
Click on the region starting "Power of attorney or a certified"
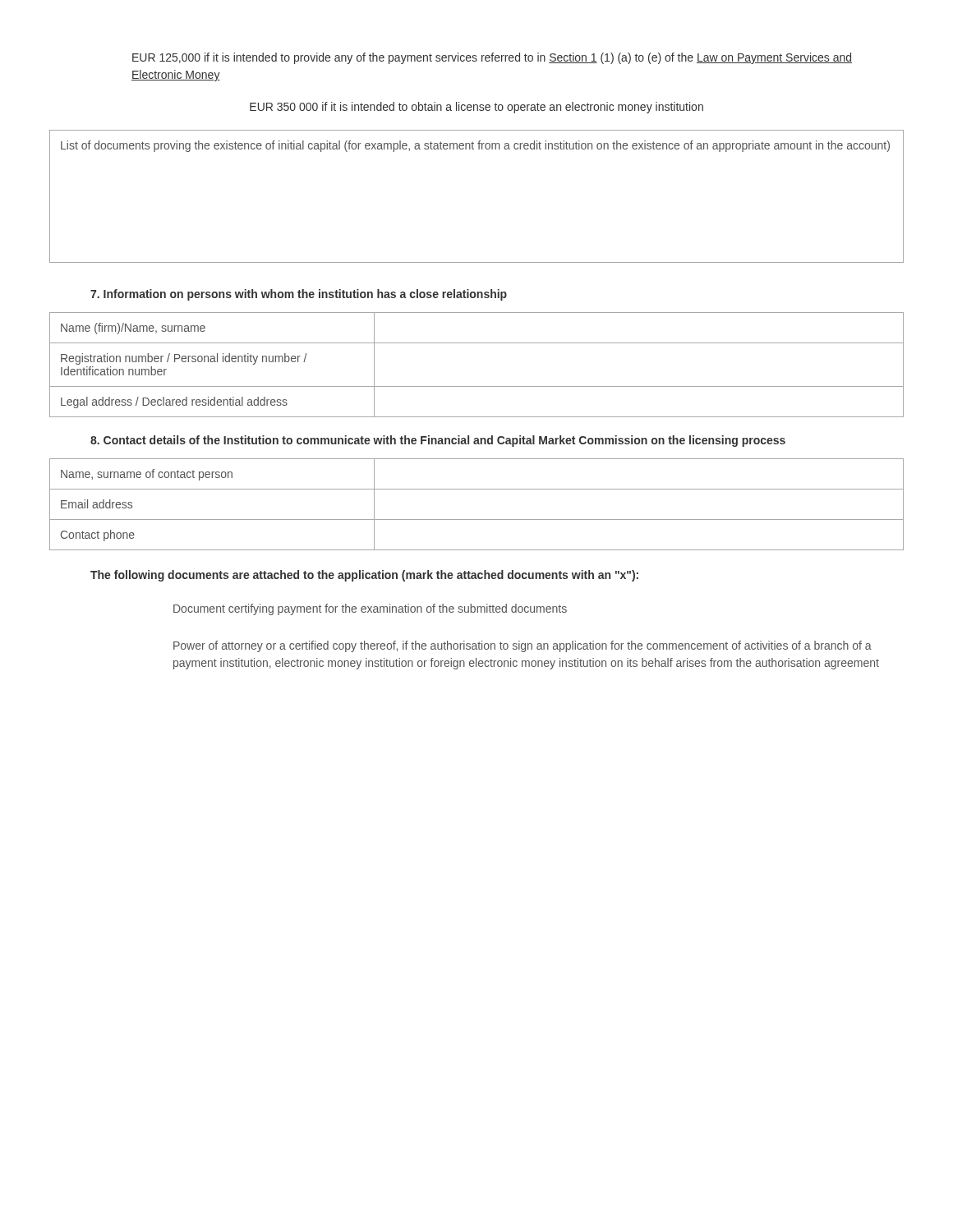(526, 654)
